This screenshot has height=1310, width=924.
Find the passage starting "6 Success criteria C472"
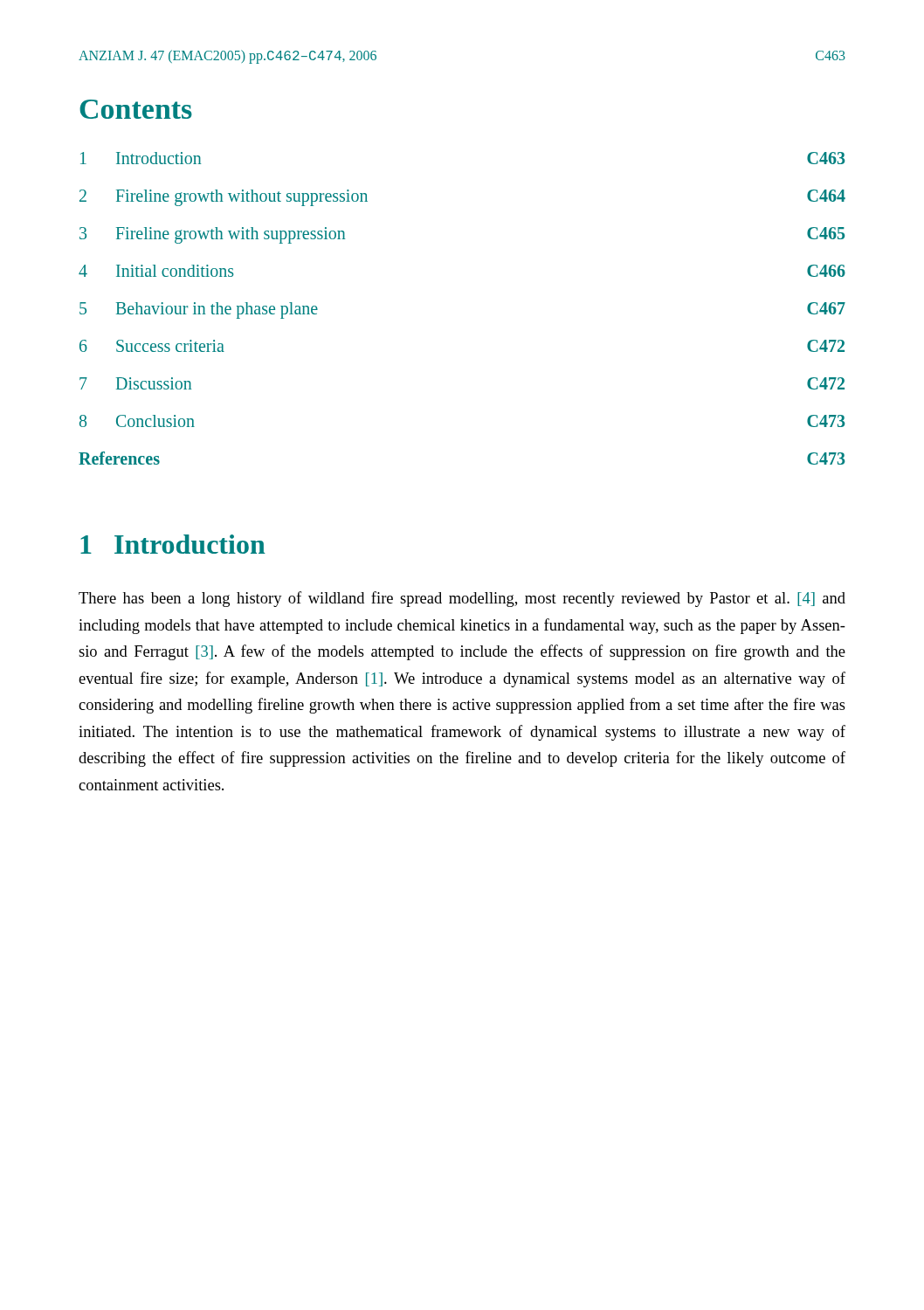coord(166,346)
